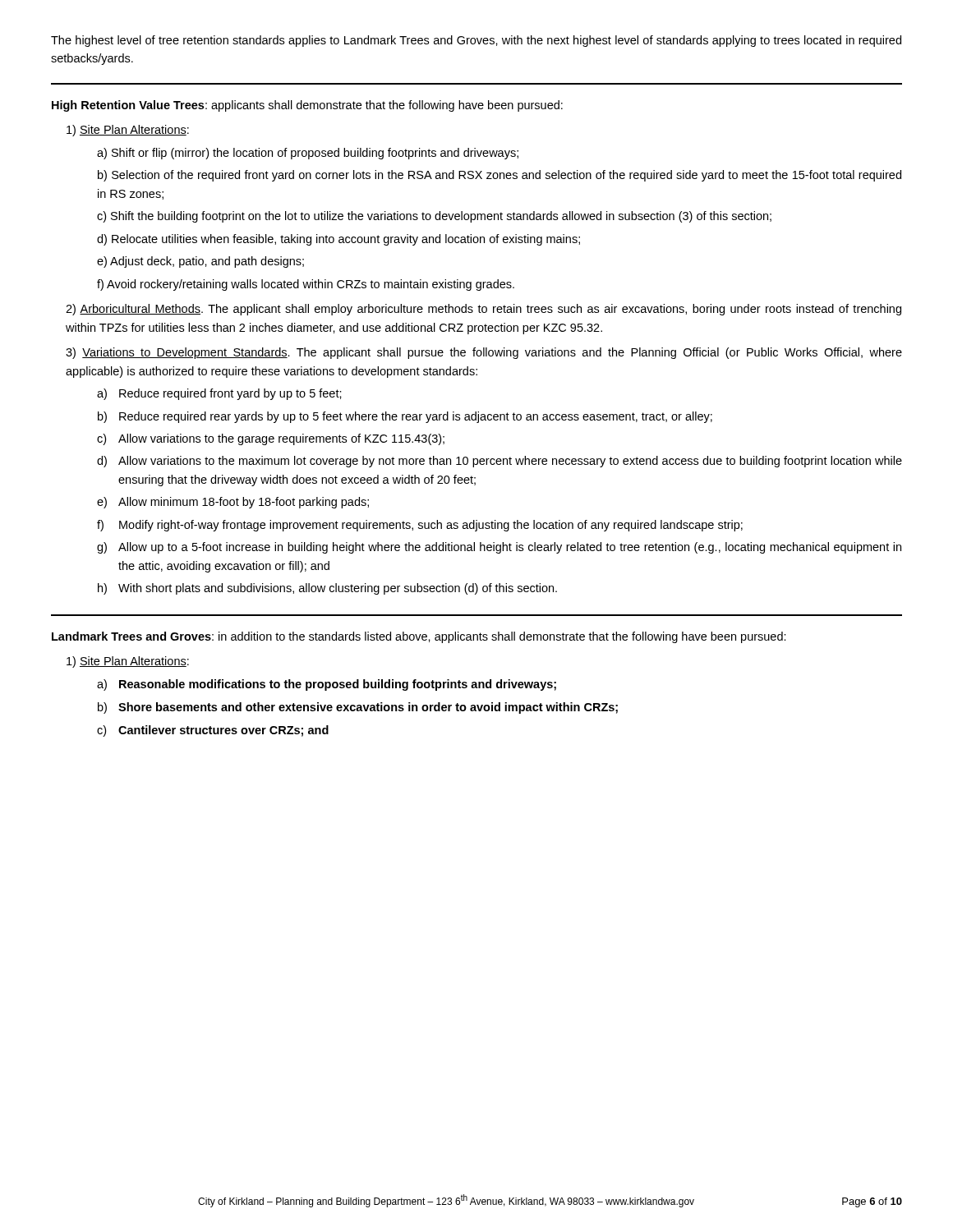Navigate to the text block starting "b)Reduce required rear yards"
This screenshot has height=1232, width=953.
(x=405, y=416)
